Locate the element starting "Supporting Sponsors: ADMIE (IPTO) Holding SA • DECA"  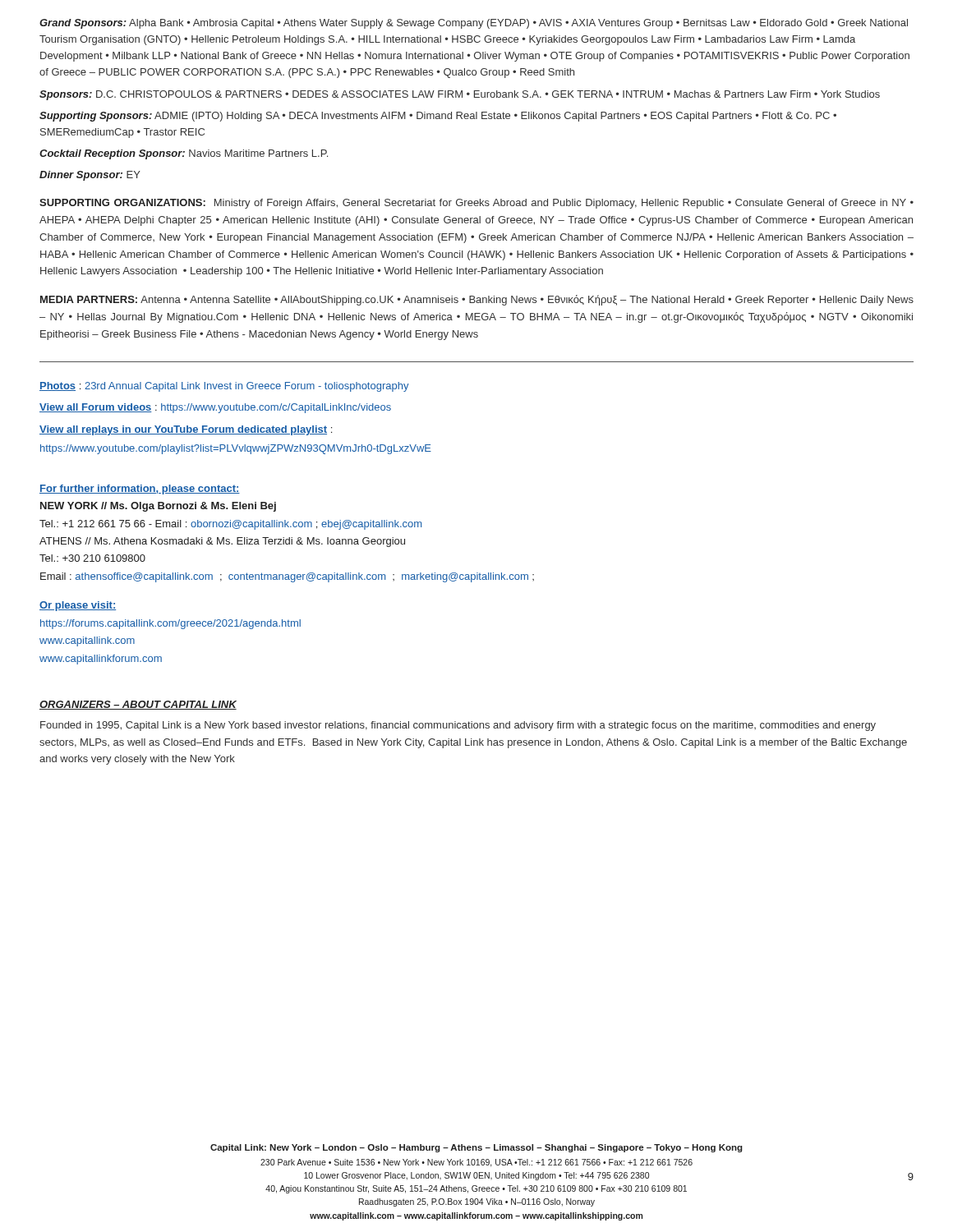[438, 123]
